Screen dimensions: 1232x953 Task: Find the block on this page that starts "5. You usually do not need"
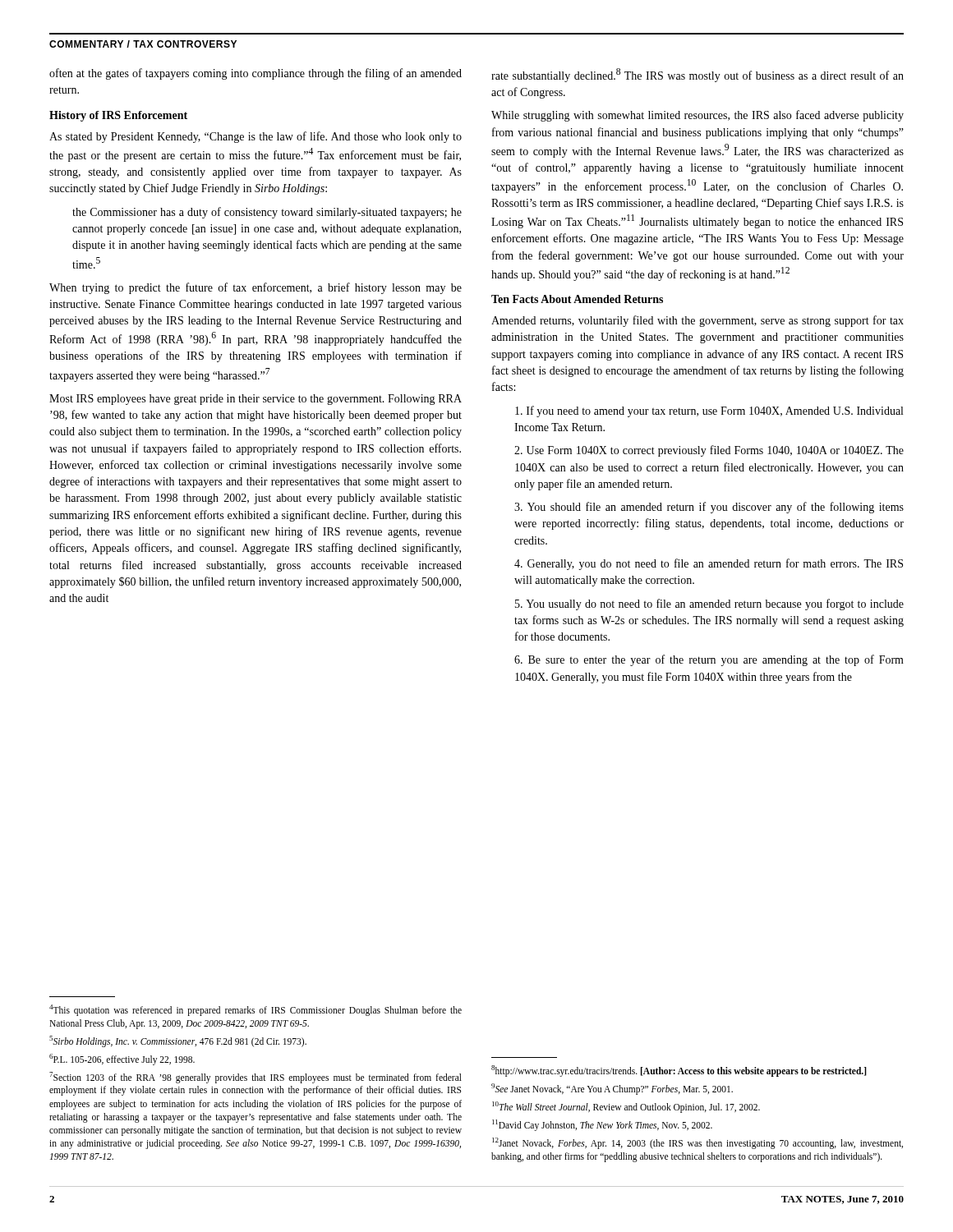(x=709, y=621)
